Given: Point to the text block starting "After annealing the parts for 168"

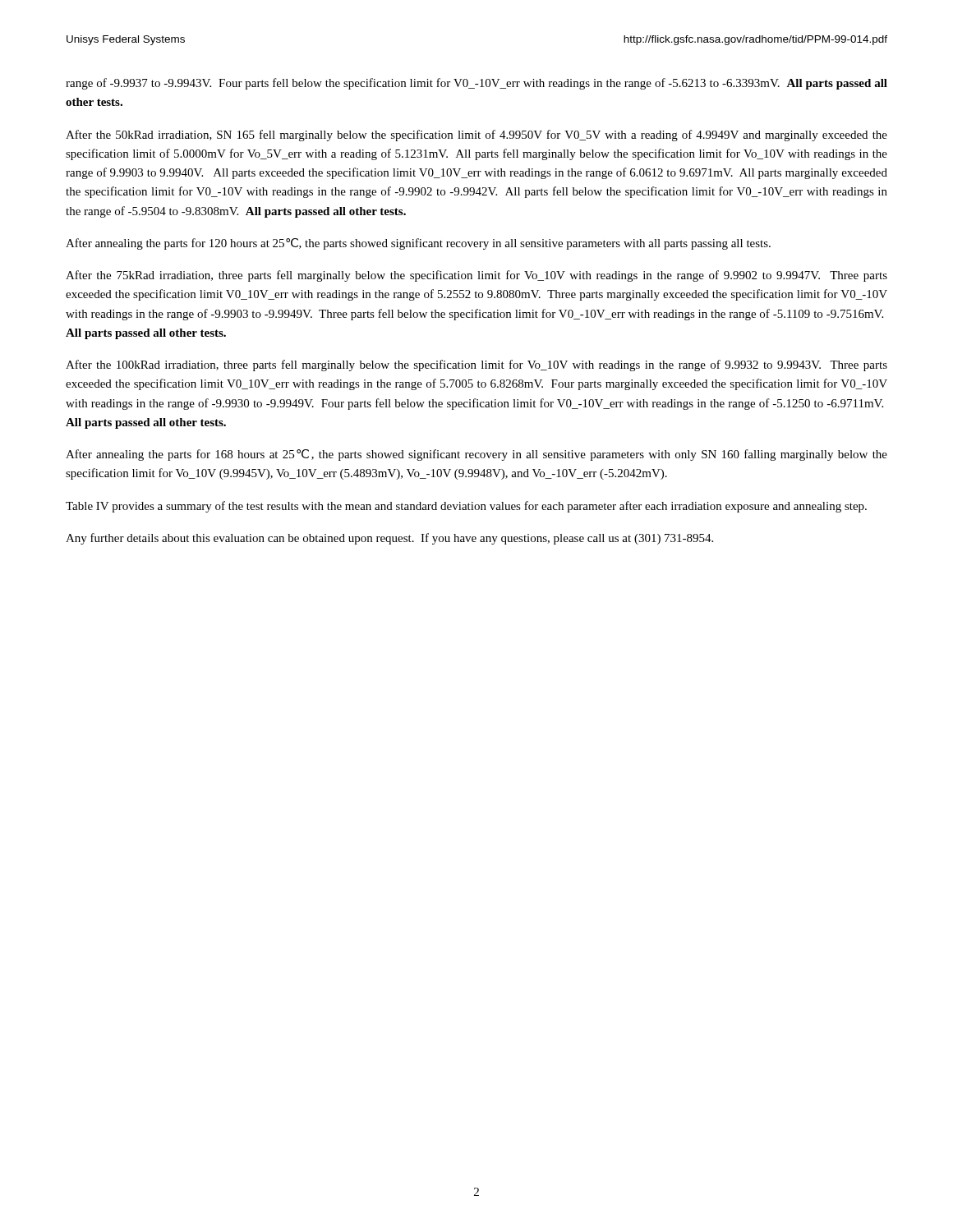Looking at the screenshot, I should pos(476,464).
